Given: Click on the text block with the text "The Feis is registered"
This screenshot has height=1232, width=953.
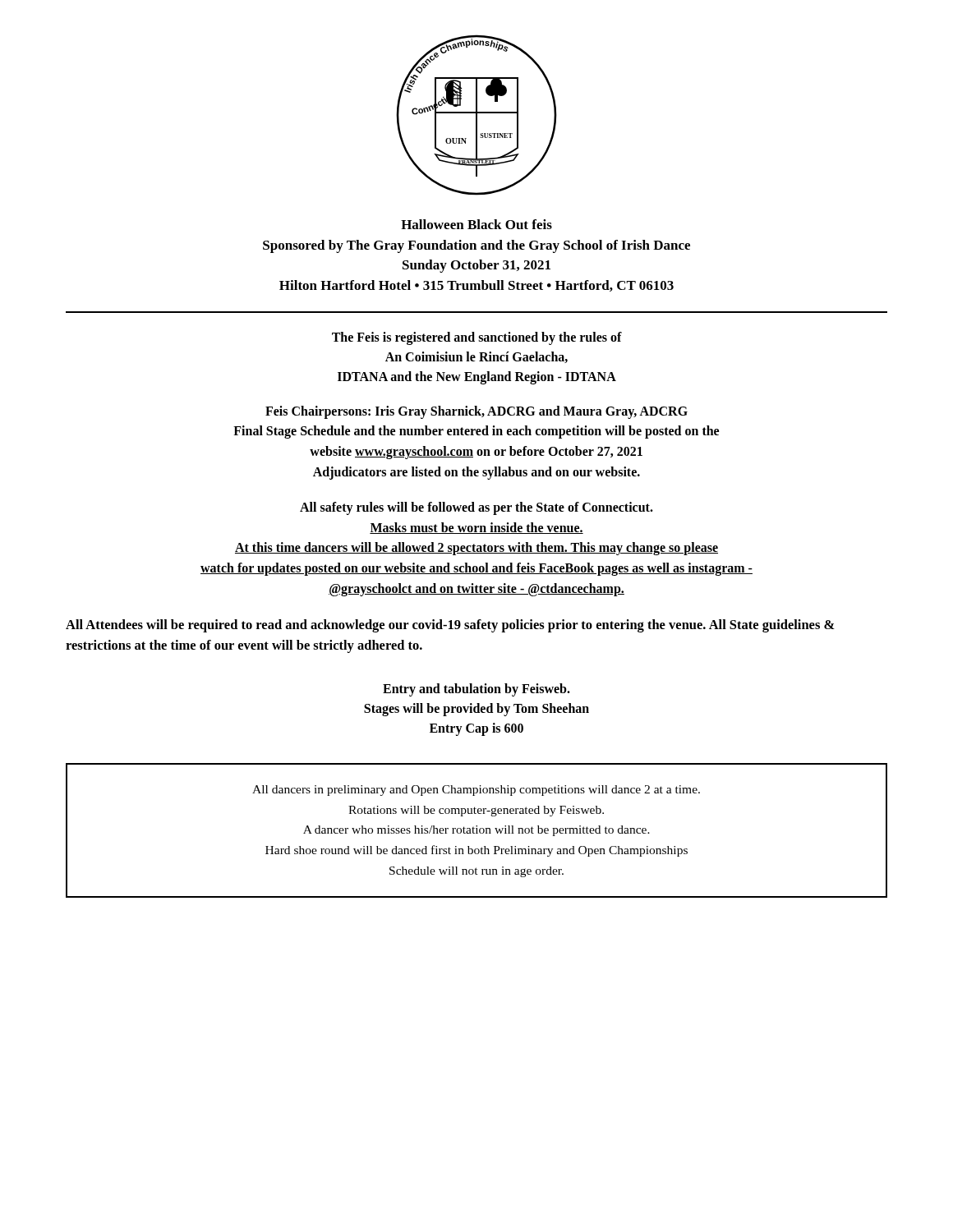Looking at the screenshot, I should coord(476,356).
